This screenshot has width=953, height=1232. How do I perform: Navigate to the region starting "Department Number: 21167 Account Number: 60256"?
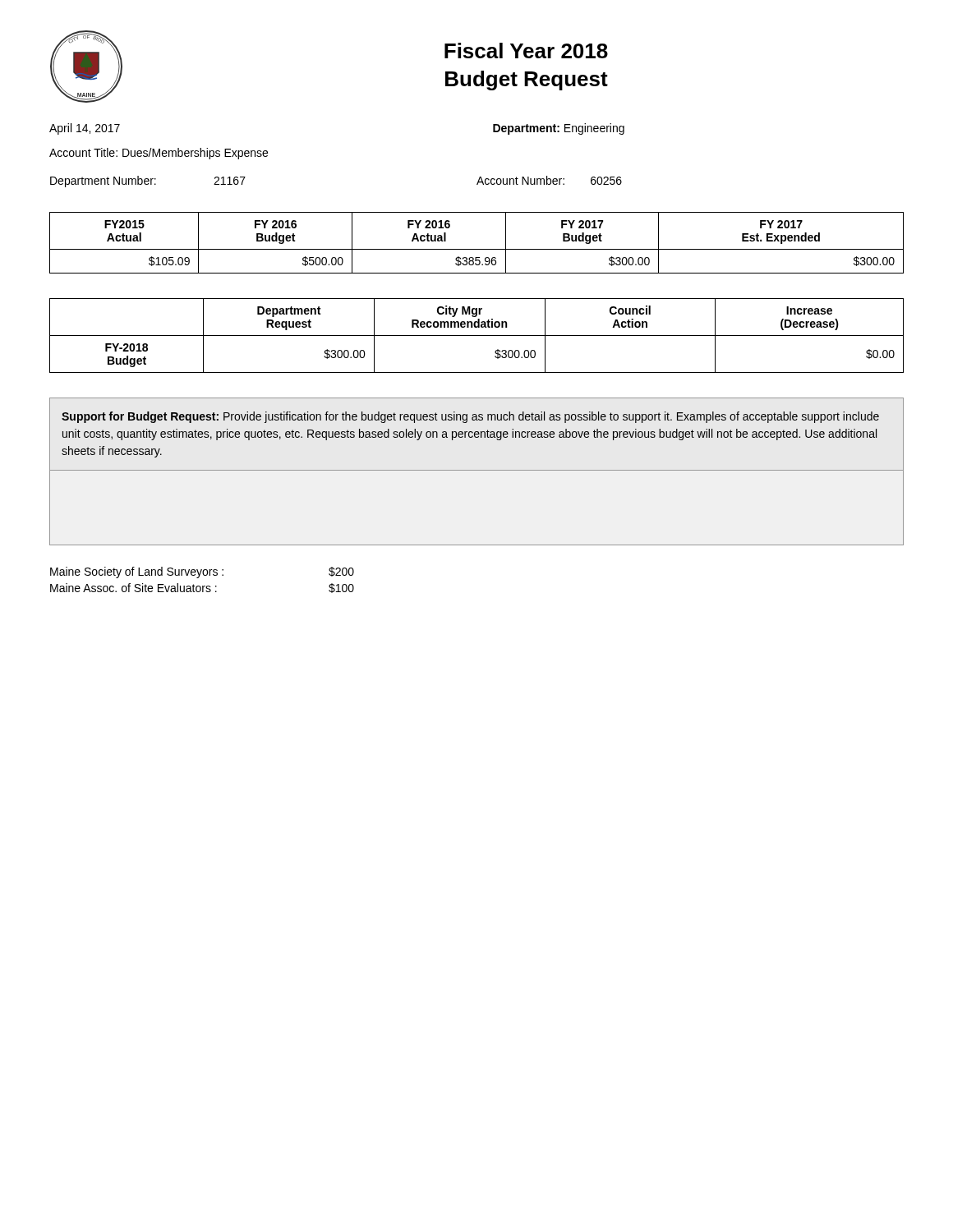tap(105, 181)
